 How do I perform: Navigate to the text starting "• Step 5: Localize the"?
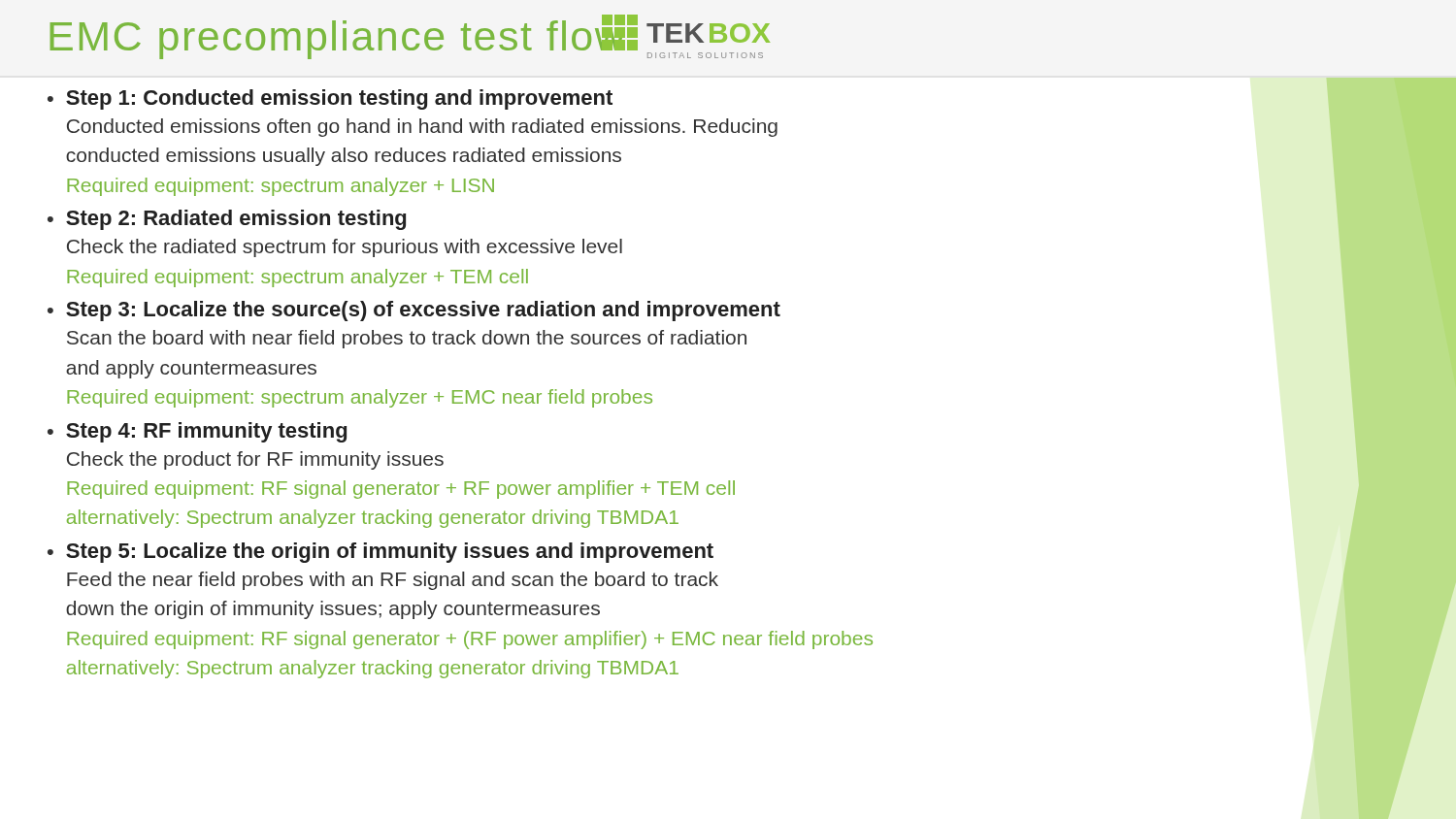(x=460, y=611)
